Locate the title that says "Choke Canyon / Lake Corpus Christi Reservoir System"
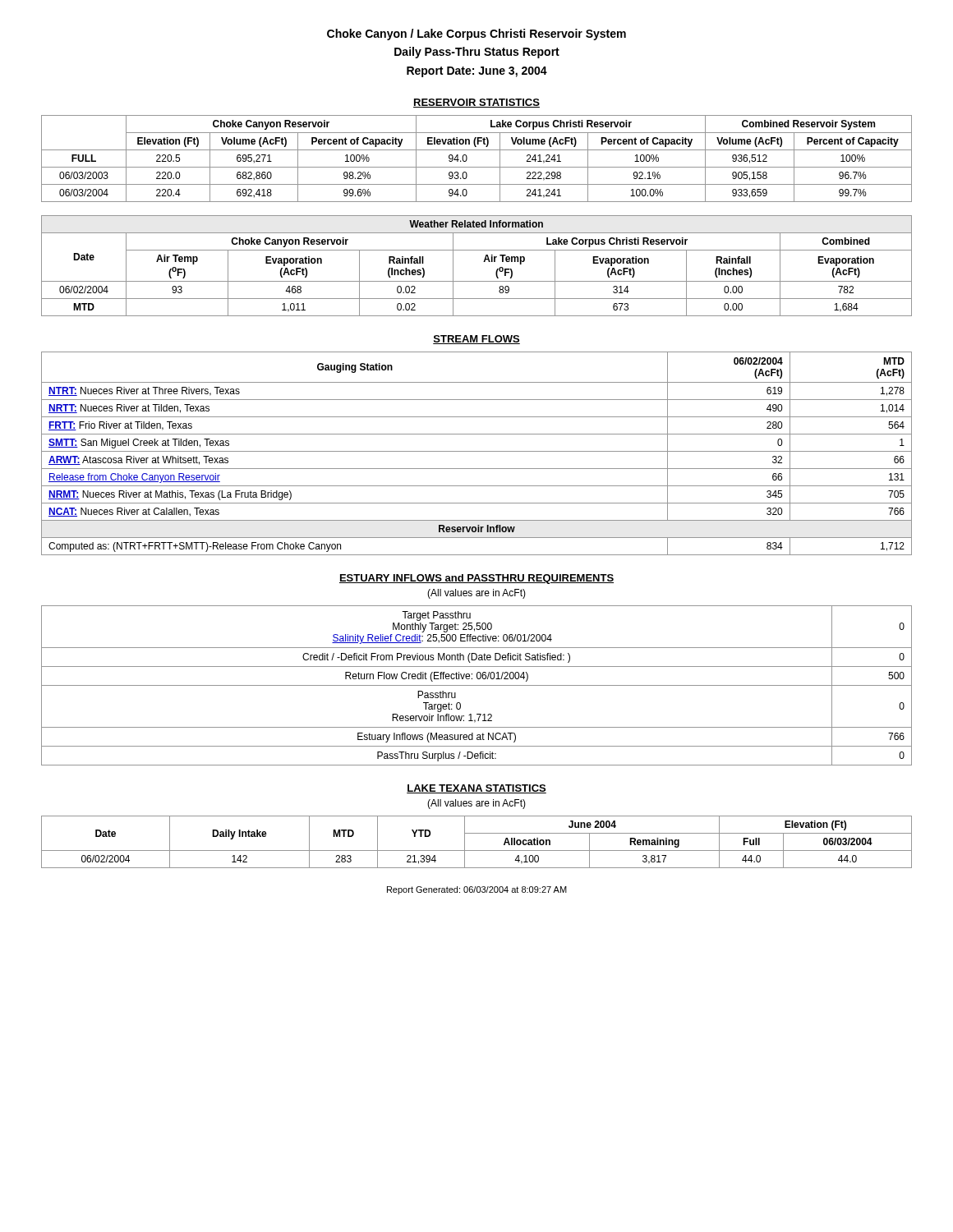 click(x=476, y=52)
